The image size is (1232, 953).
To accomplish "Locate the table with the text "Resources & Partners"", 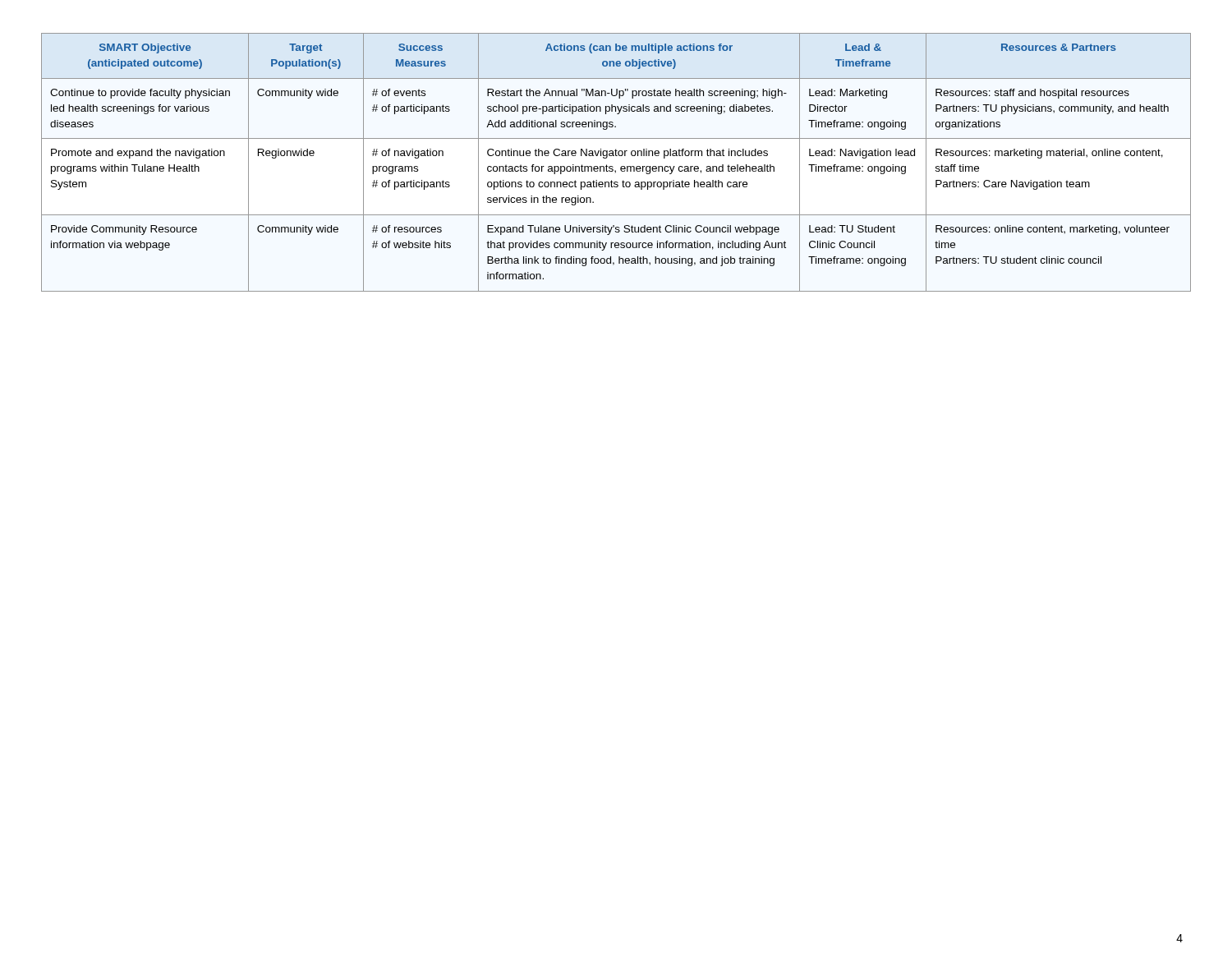I will click(x=616, y=162).
